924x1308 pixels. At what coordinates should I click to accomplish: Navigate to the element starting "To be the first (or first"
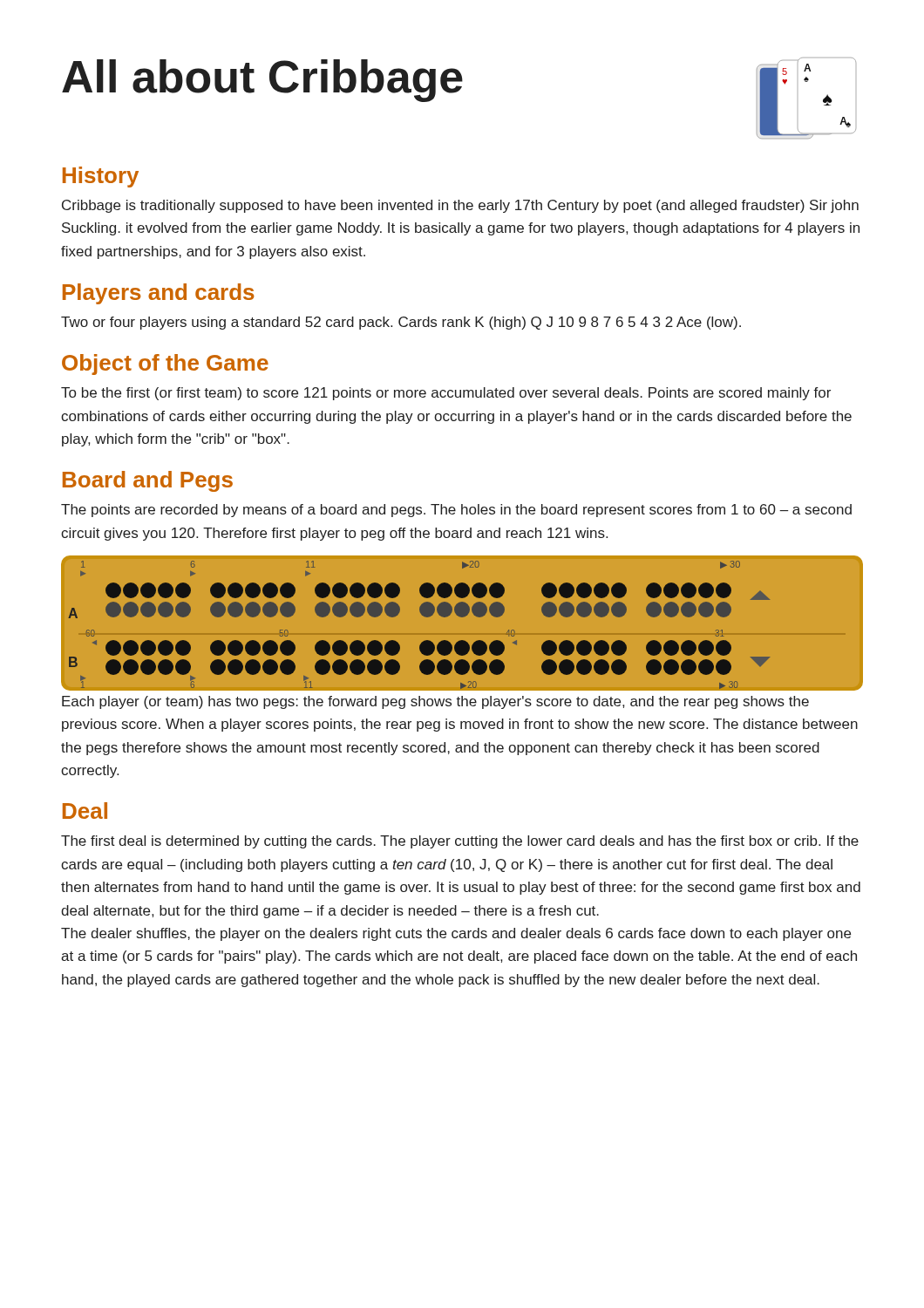(462, 417)
